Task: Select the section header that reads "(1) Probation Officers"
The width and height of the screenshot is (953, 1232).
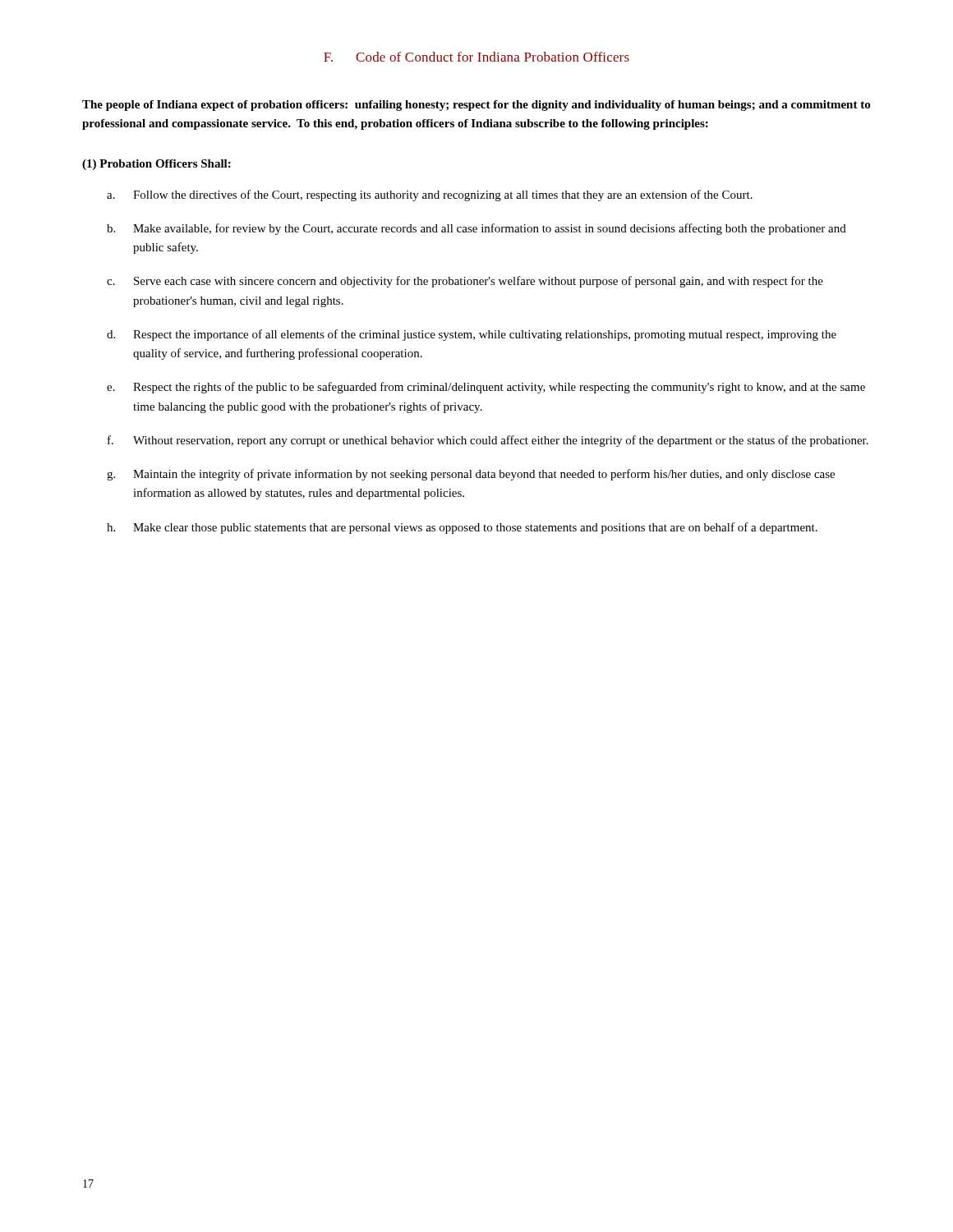Action: tap(157, 163)
